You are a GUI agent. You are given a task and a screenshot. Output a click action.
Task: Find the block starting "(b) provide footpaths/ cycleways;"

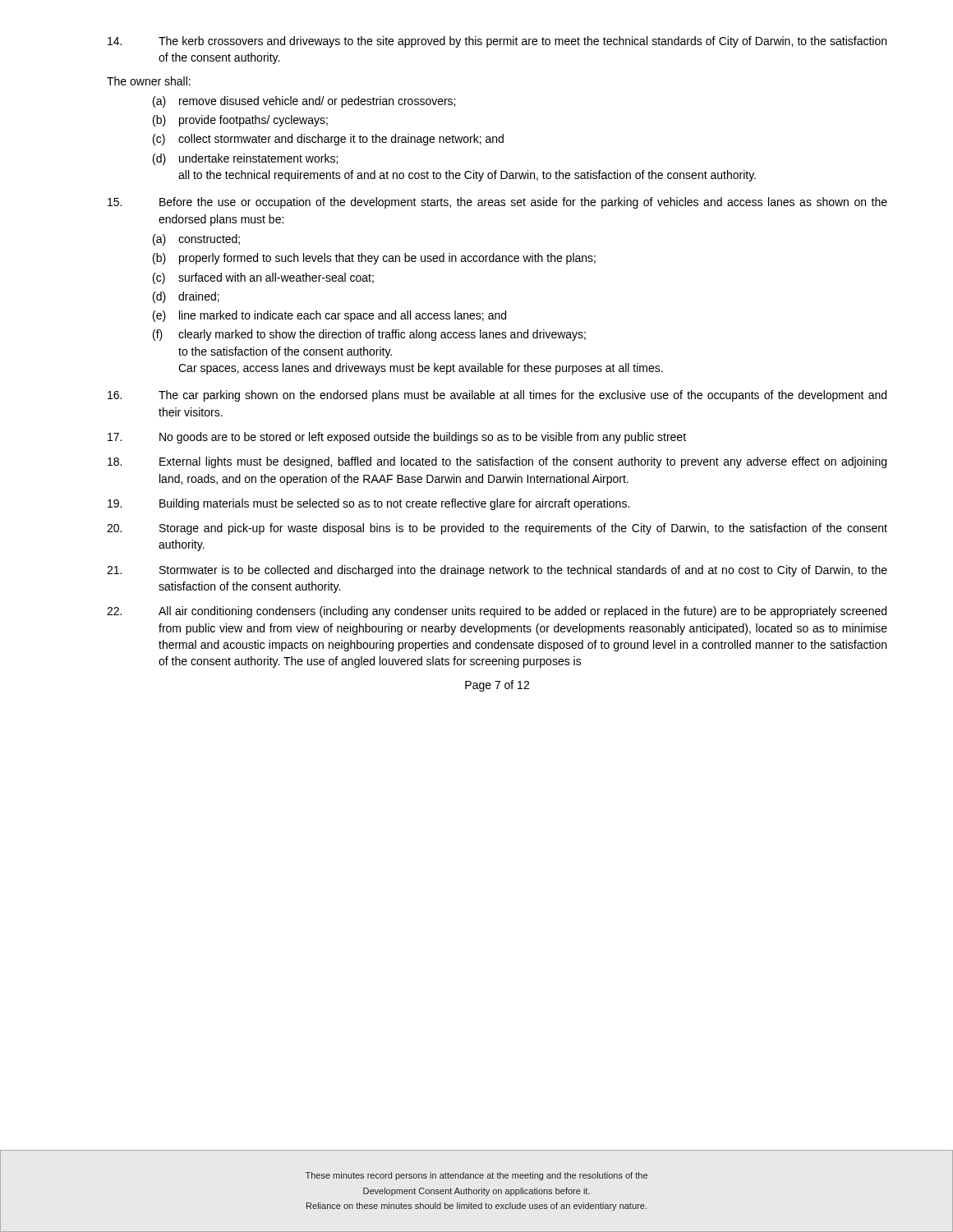click(x=240, y=121)
